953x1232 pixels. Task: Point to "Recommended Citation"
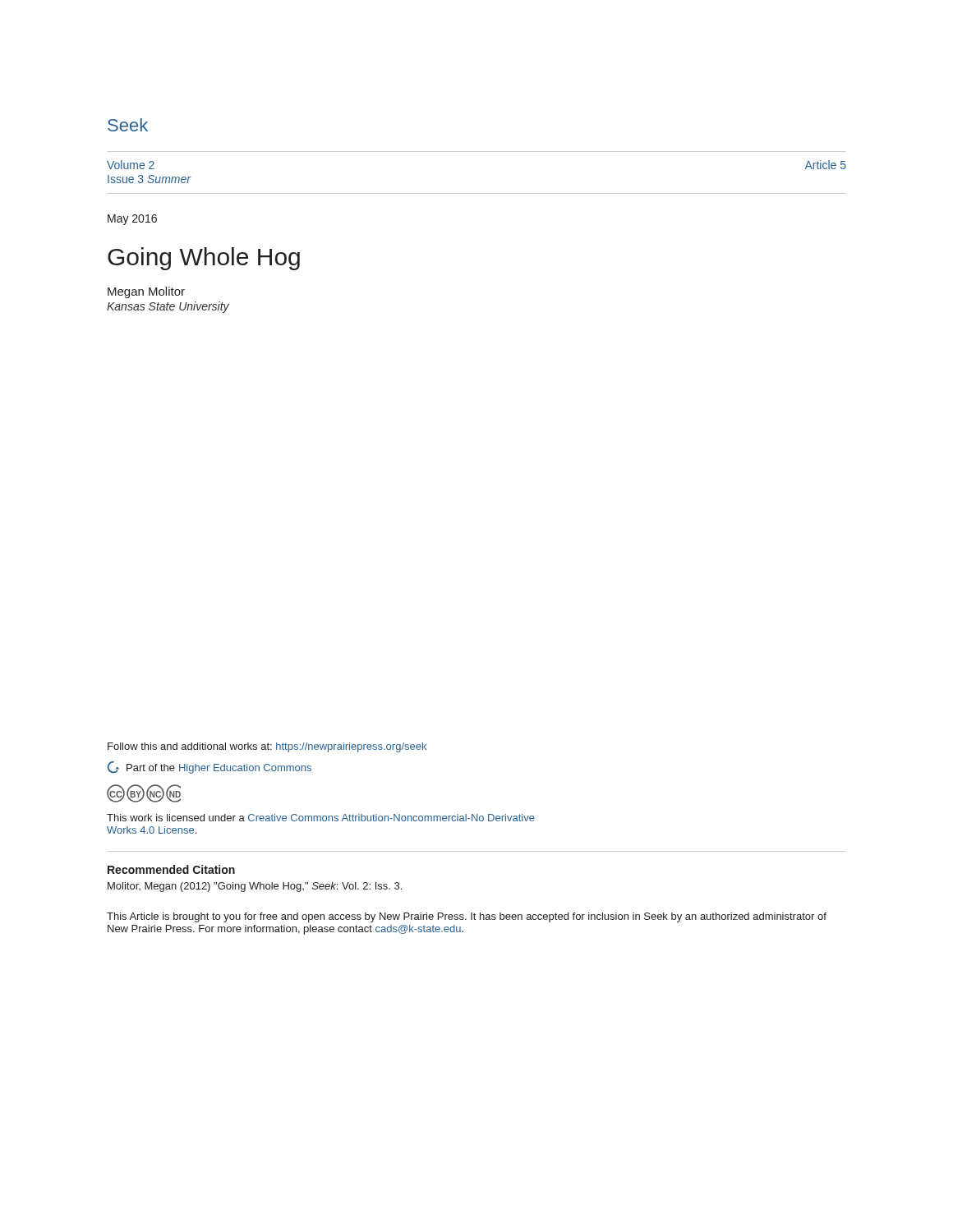click(x=171, y=870)
